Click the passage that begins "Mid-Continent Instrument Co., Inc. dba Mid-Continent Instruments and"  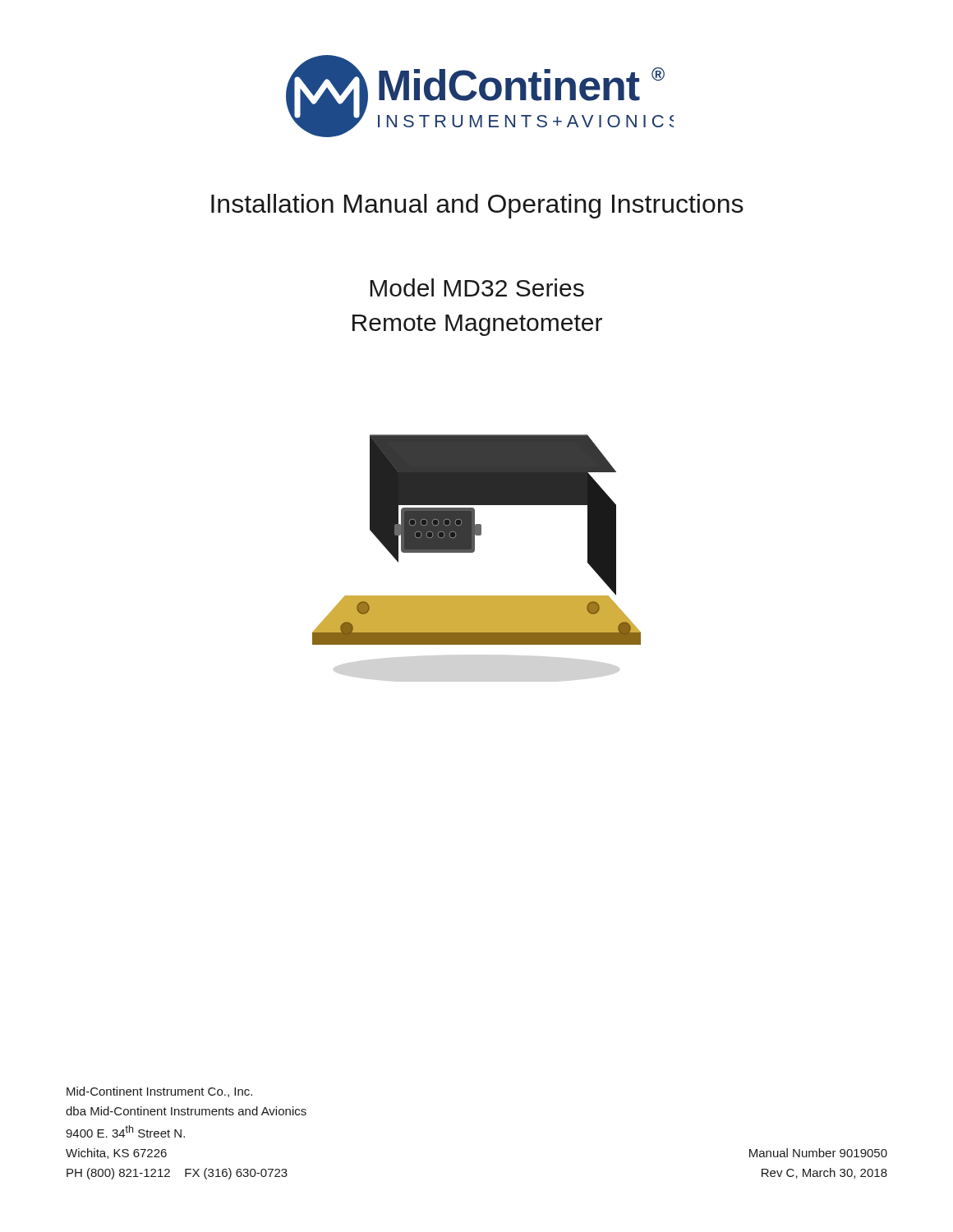coord(186,1132)
